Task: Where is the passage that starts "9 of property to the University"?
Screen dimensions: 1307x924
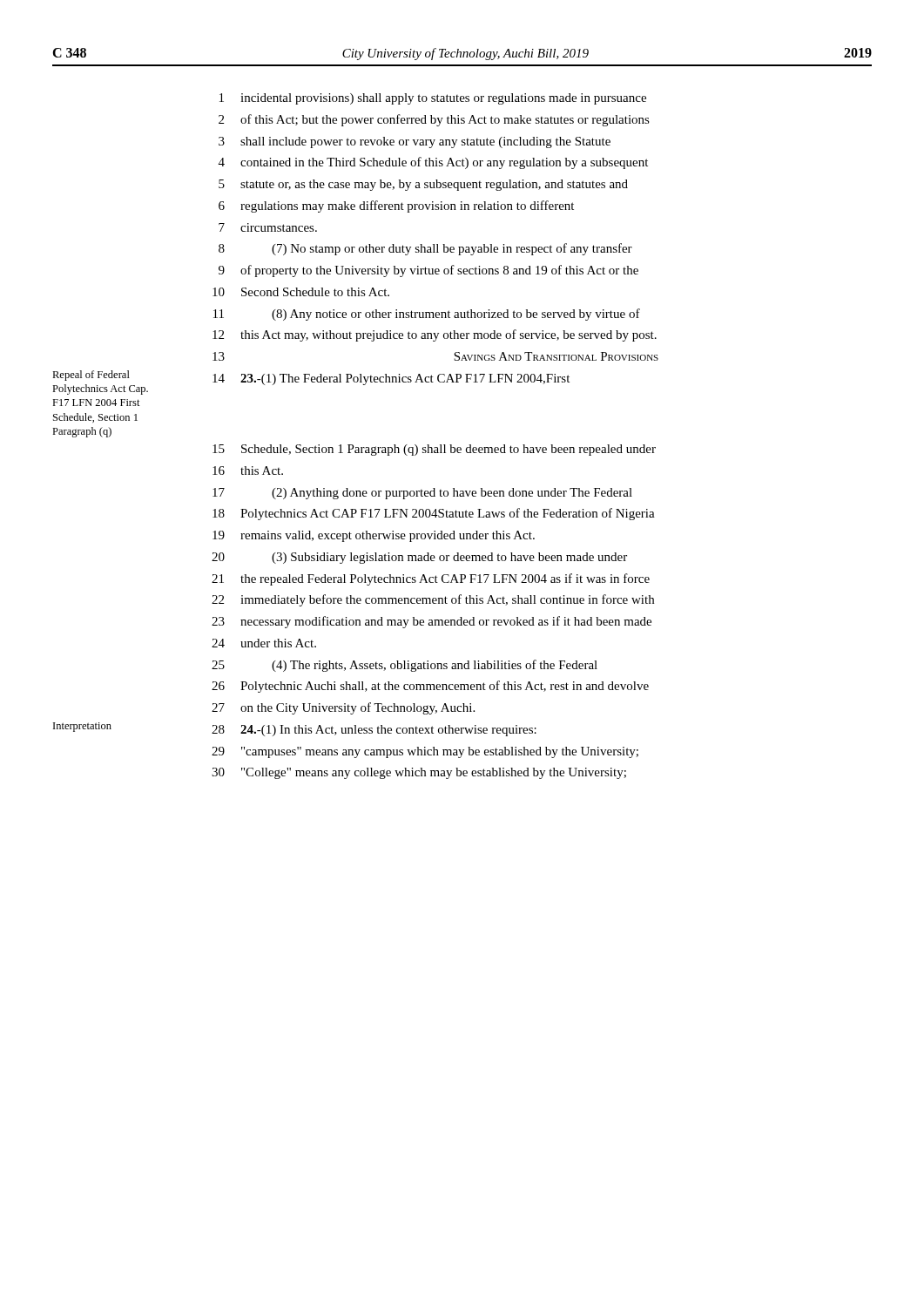Action: click(x=522, y=270)
